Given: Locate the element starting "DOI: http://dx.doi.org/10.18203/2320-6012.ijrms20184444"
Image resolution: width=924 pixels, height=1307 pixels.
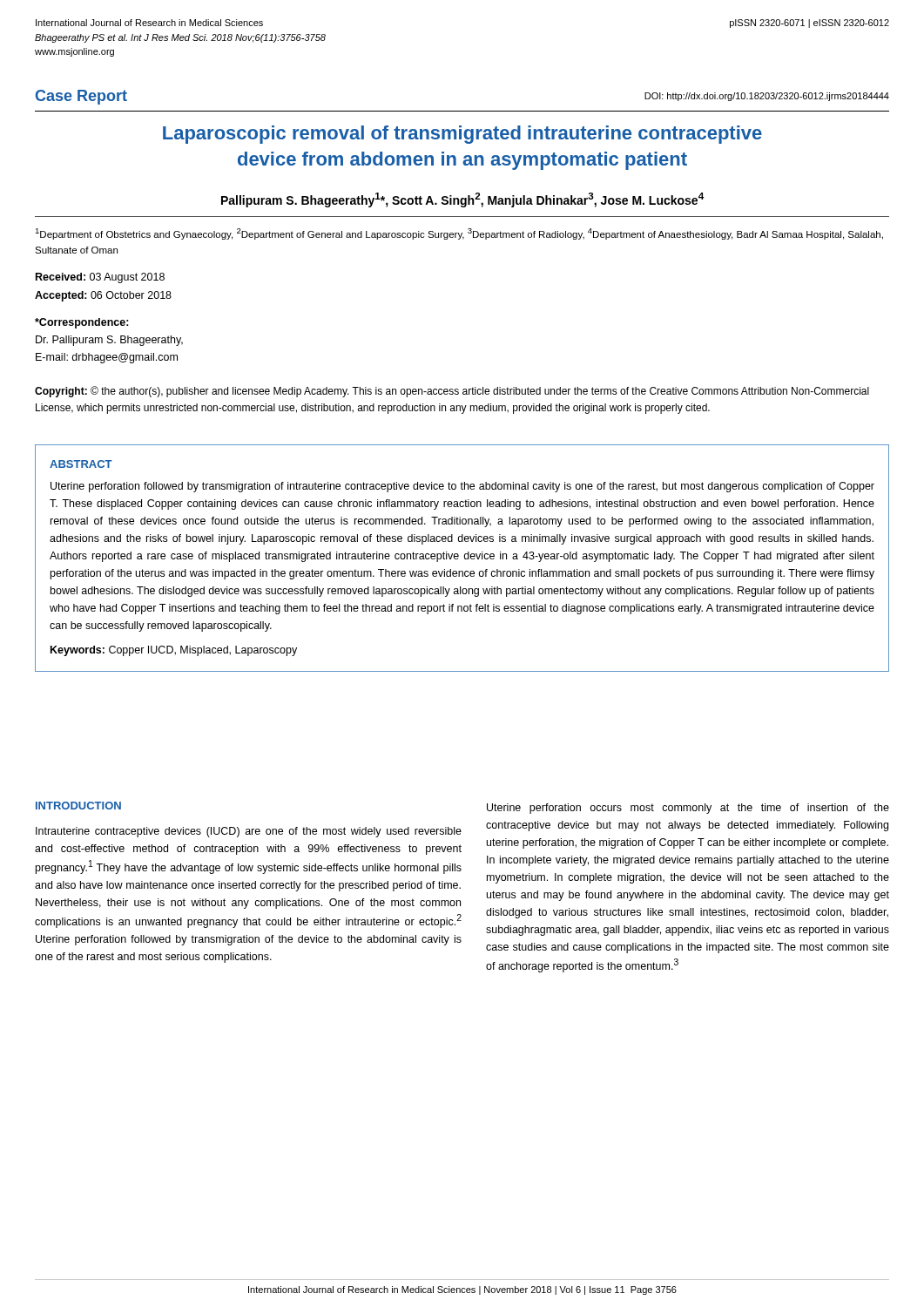Looking at the screenshot, I should 767,96.
